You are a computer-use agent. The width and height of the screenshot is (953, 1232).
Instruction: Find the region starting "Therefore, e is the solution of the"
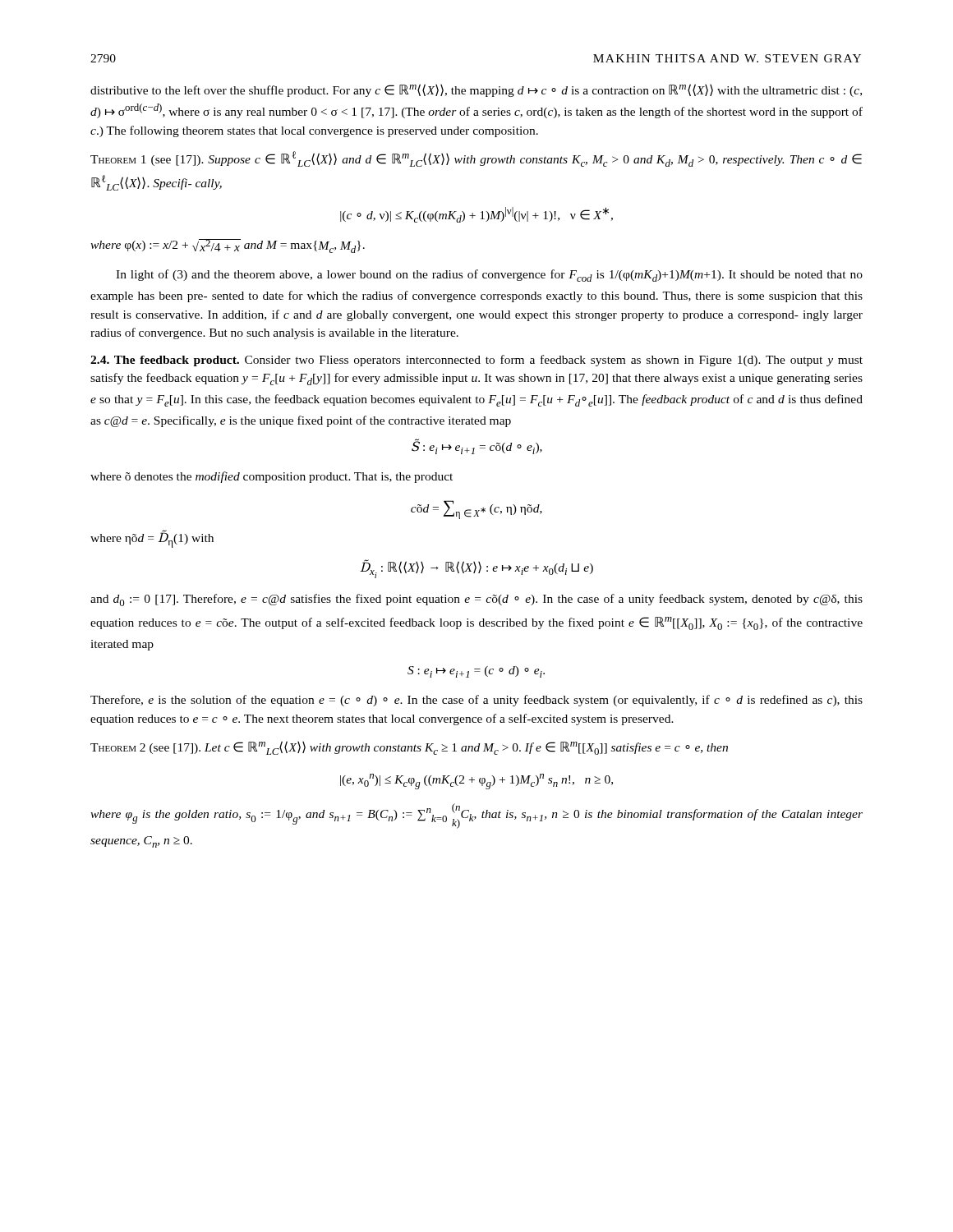pos(476,709)
